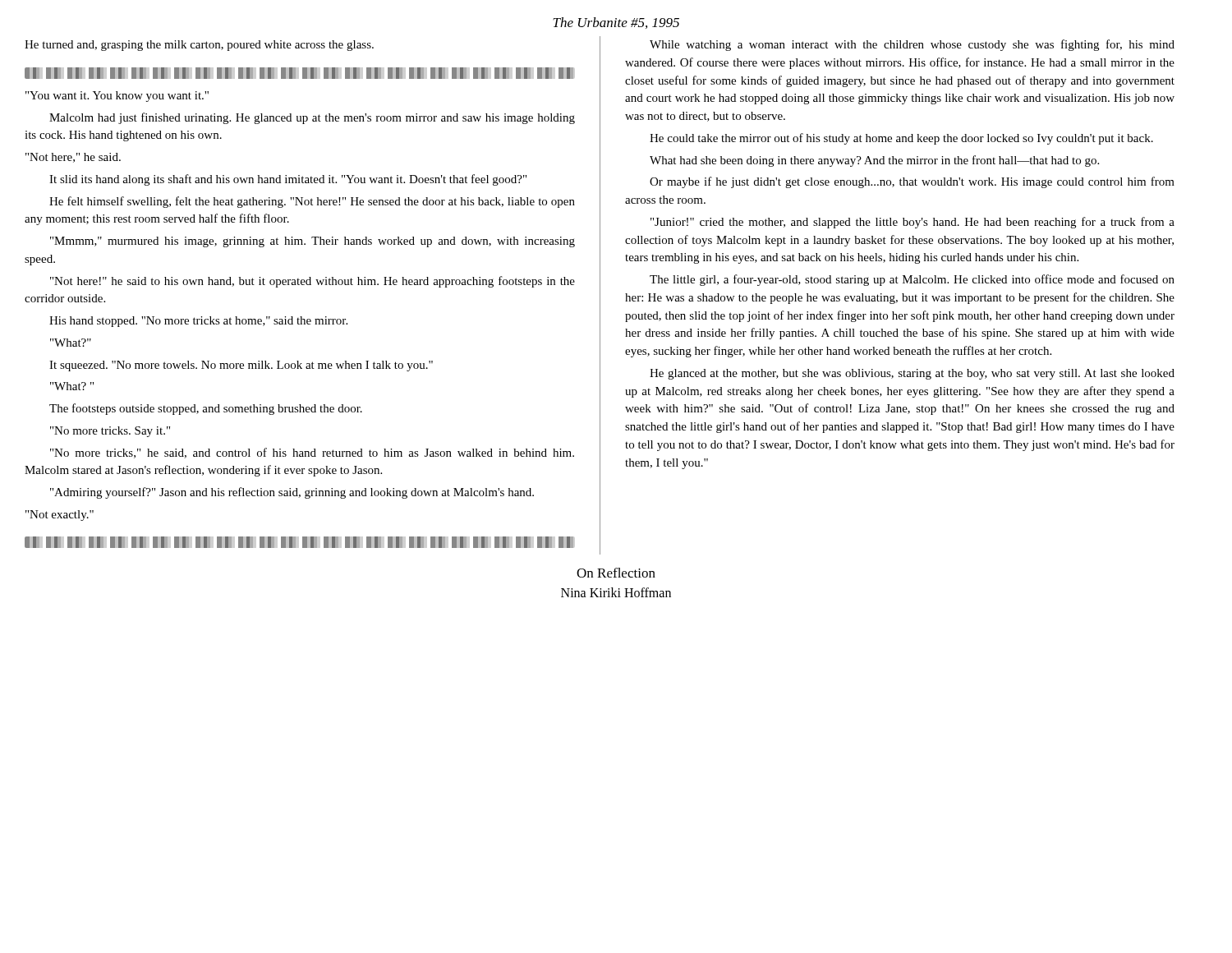Find the passage starting ""You want it. You know"

117,97
